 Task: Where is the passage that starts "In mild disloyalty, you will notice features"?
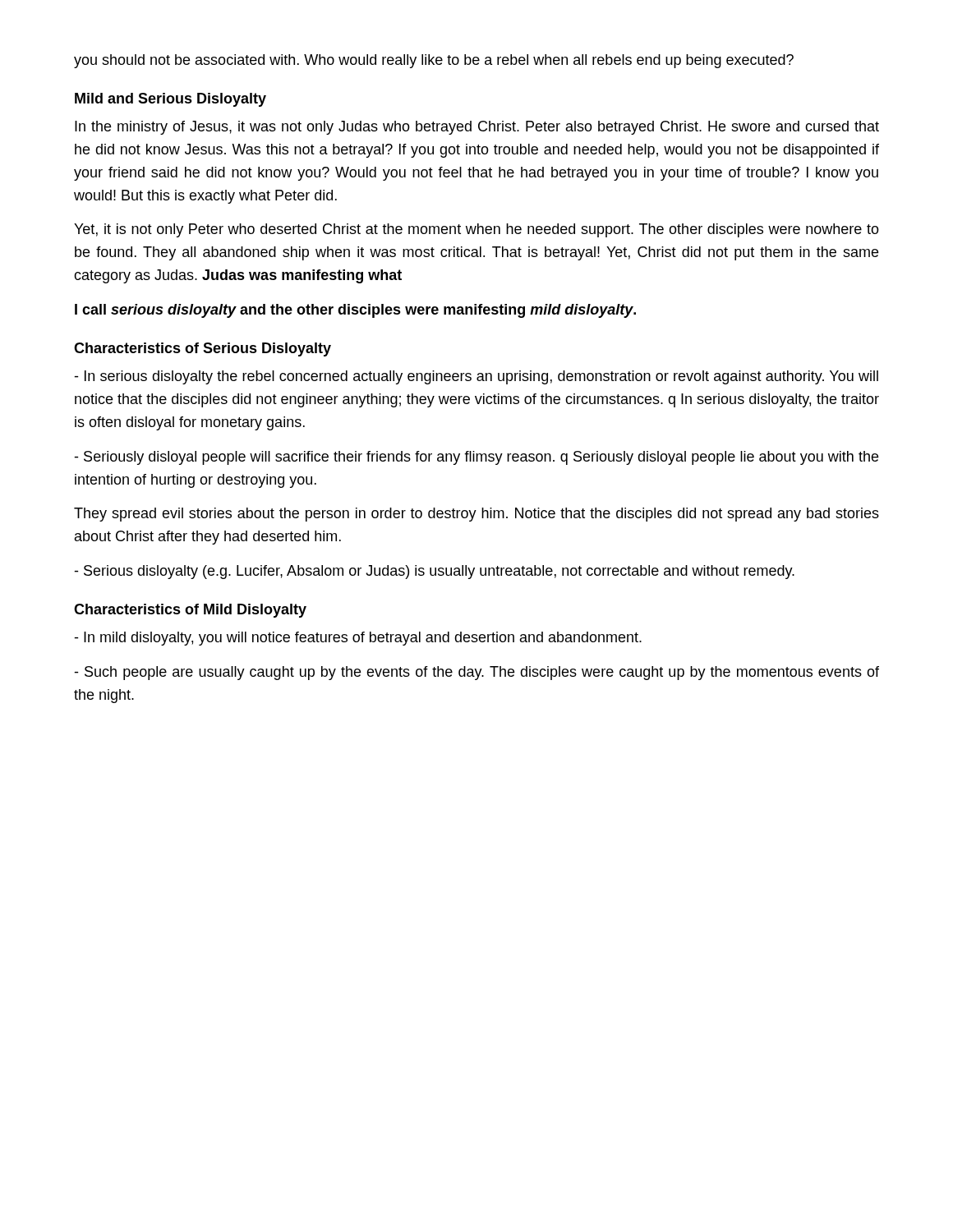coord(358,637)
